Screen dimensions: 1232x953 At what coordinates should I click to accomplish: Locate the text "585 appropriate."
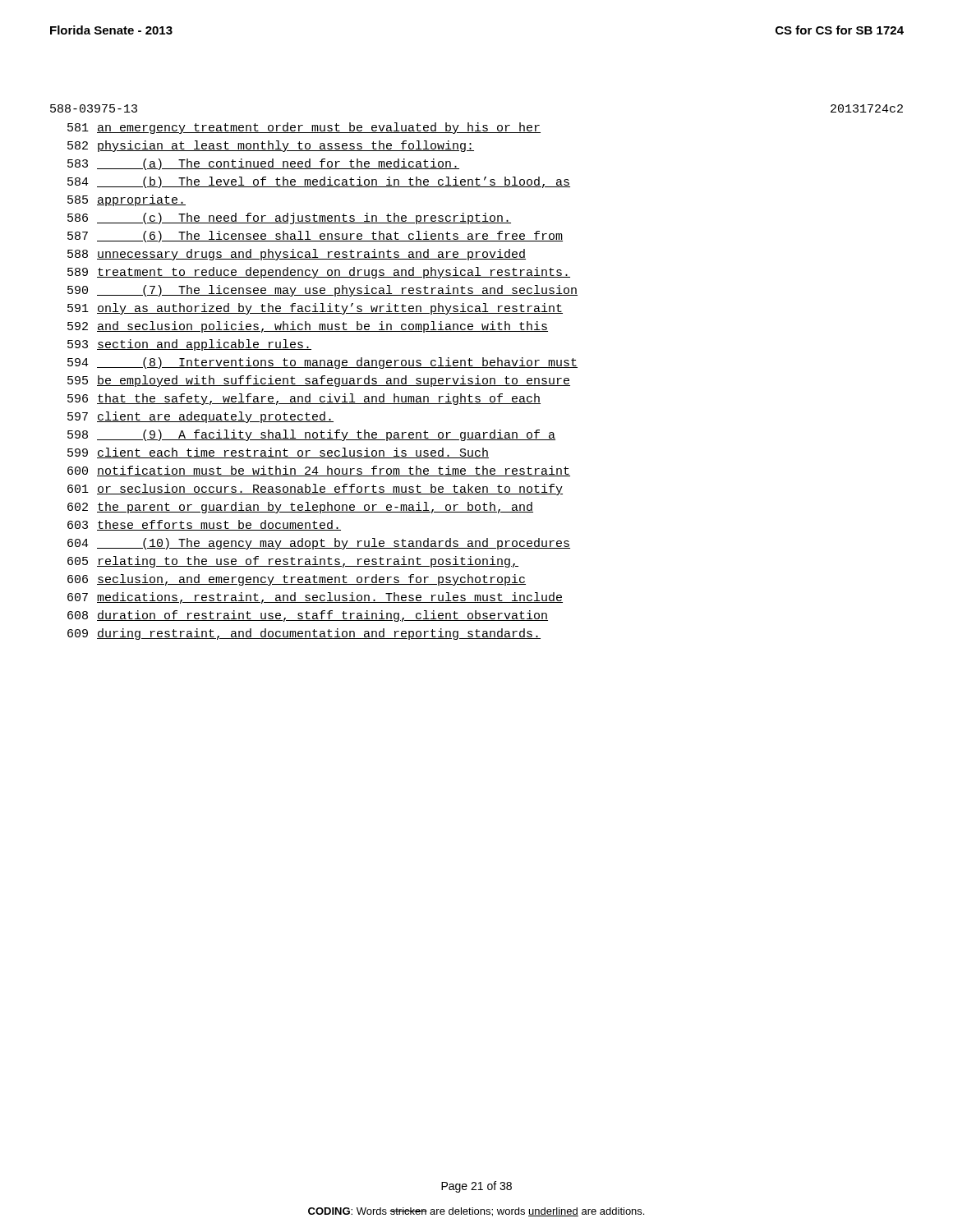click(x=127, y=200)
